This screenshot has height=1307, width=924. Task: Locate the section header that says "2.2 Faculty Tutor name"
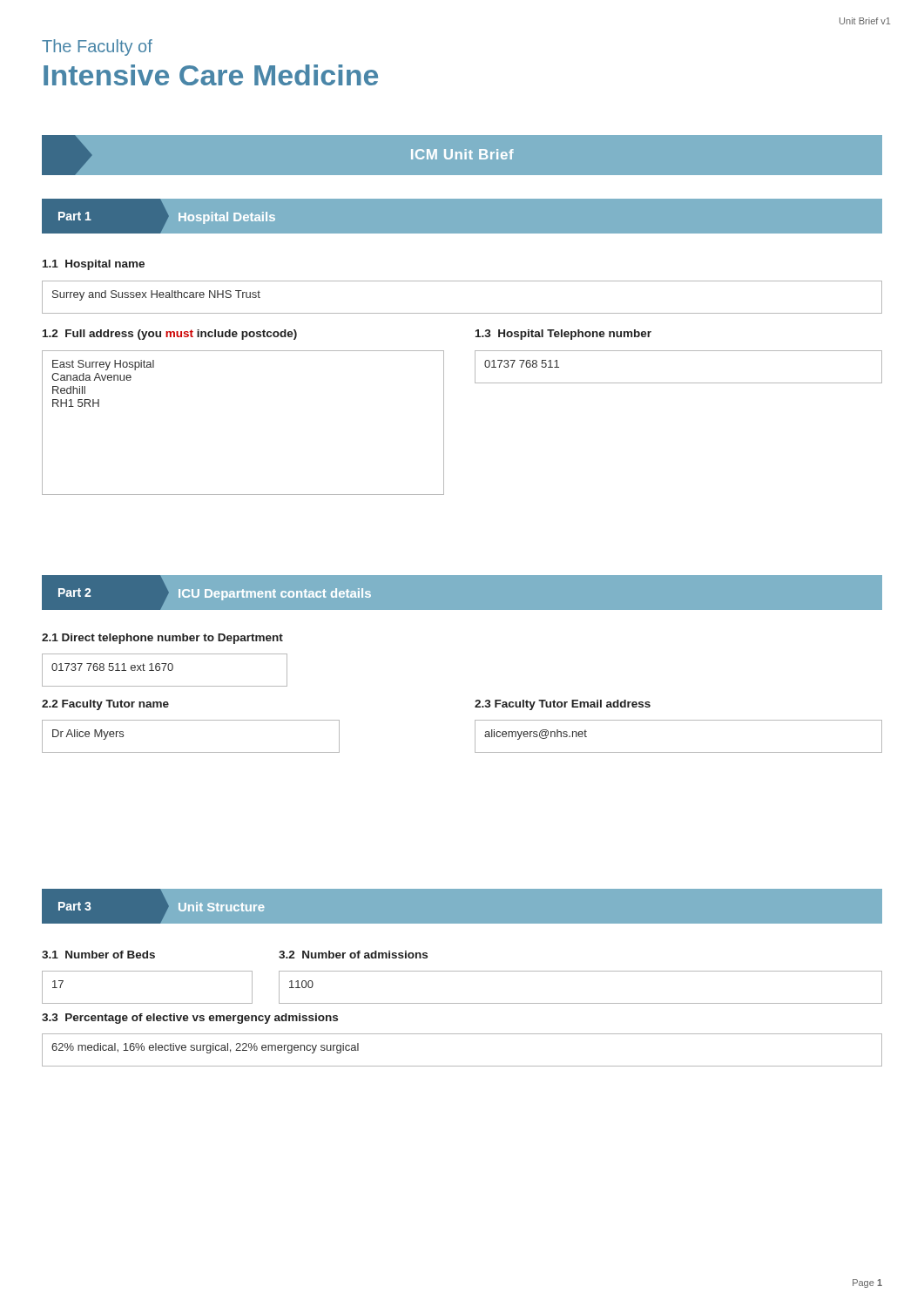tap(105, 704)
